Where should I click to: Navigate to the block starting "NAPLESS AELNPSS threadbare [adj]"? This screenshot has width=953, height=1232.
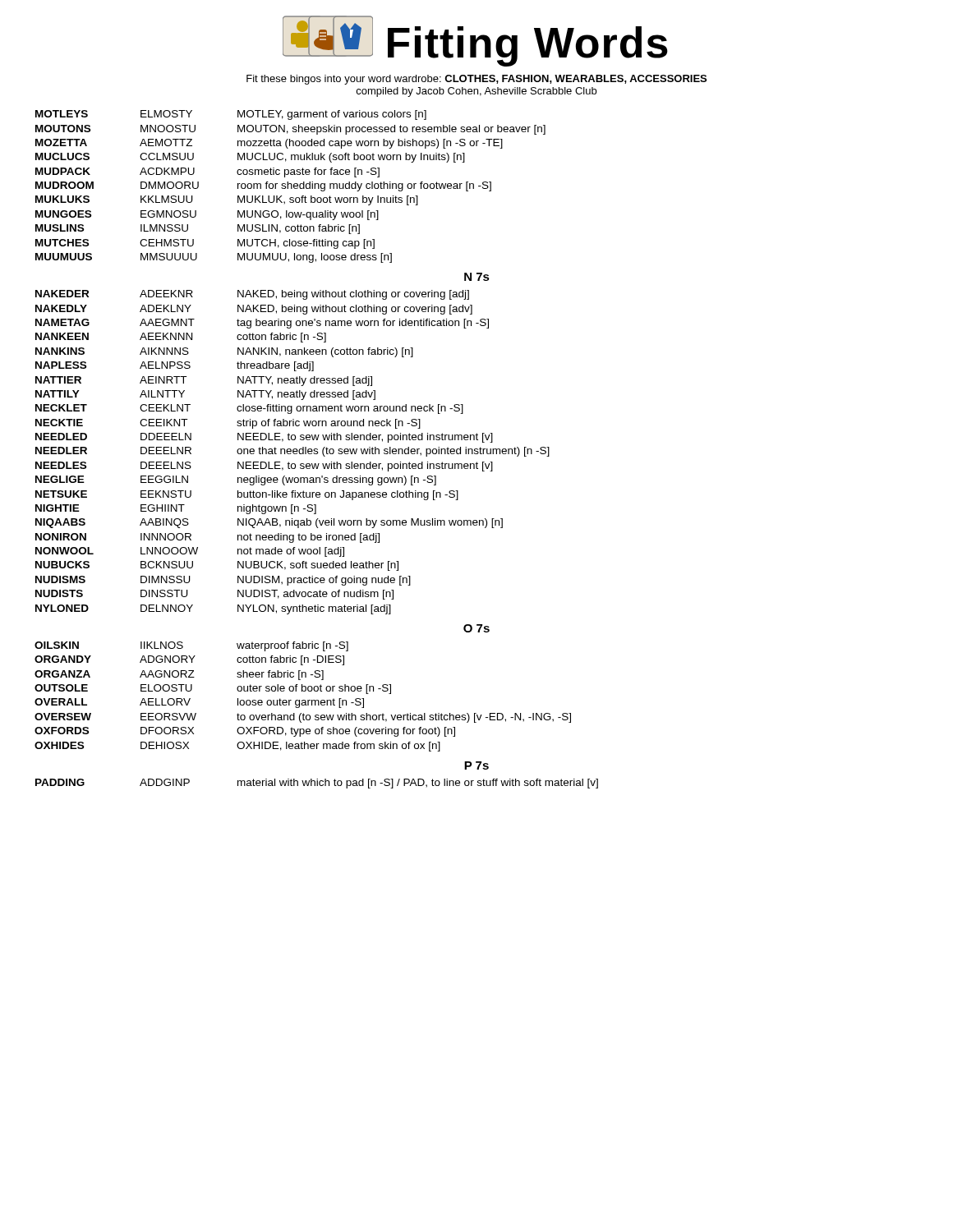[175, 366]
